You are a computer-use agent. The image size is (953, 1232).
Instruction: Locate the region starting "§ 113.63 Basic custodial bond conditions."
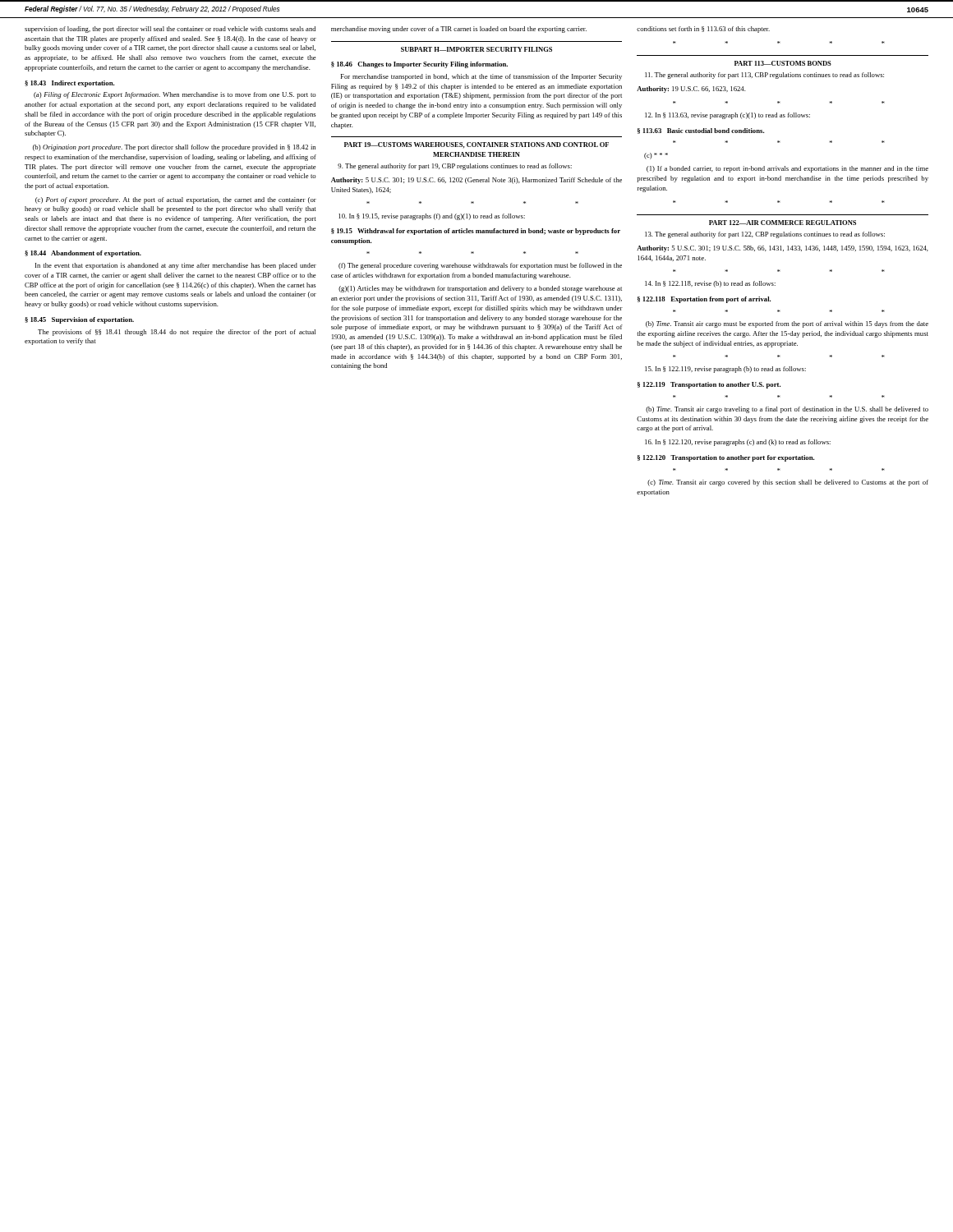[701, 130]
